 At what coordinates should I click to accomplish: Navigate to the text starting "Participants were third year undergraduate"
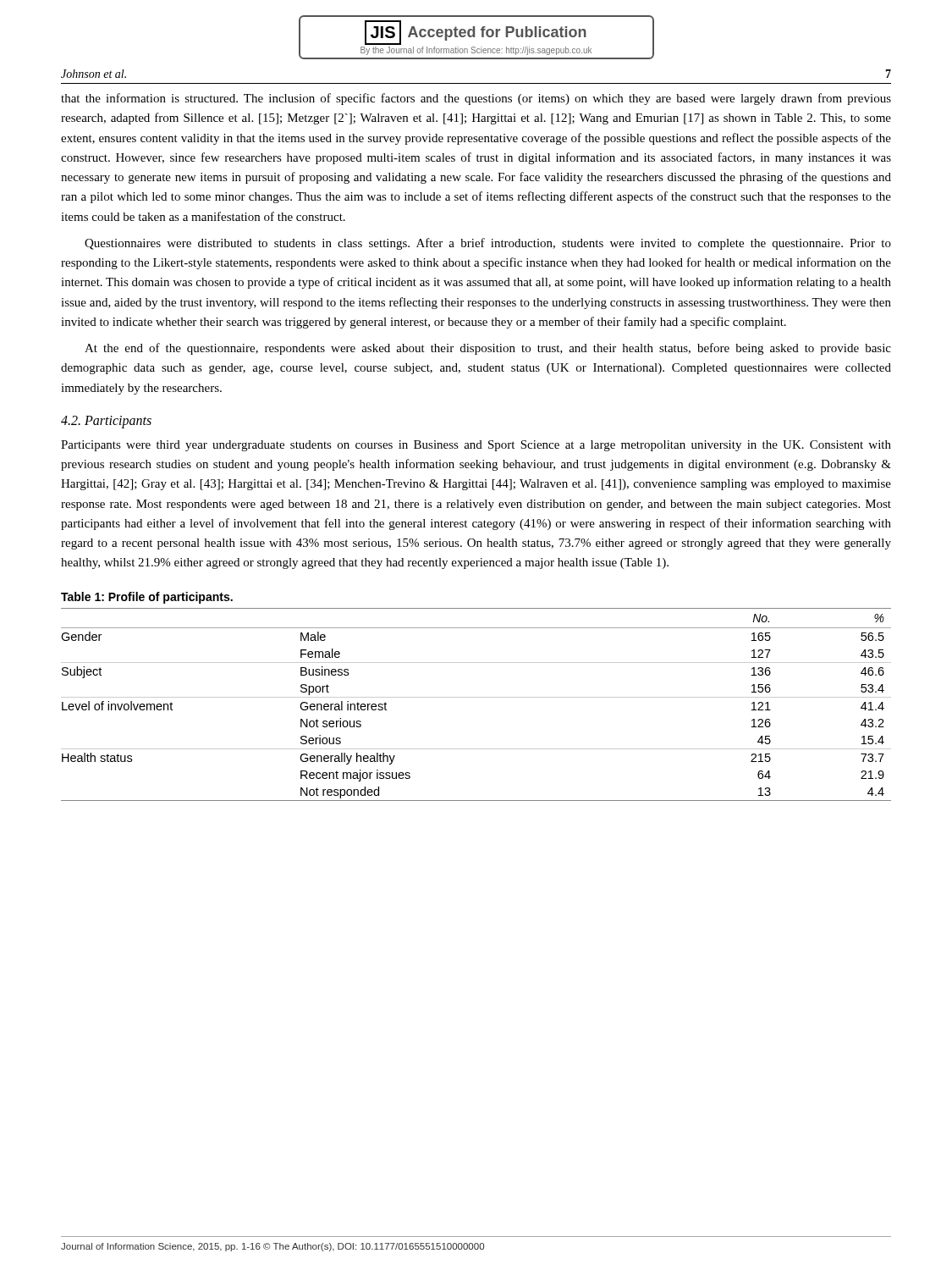(x=476, y=504)
